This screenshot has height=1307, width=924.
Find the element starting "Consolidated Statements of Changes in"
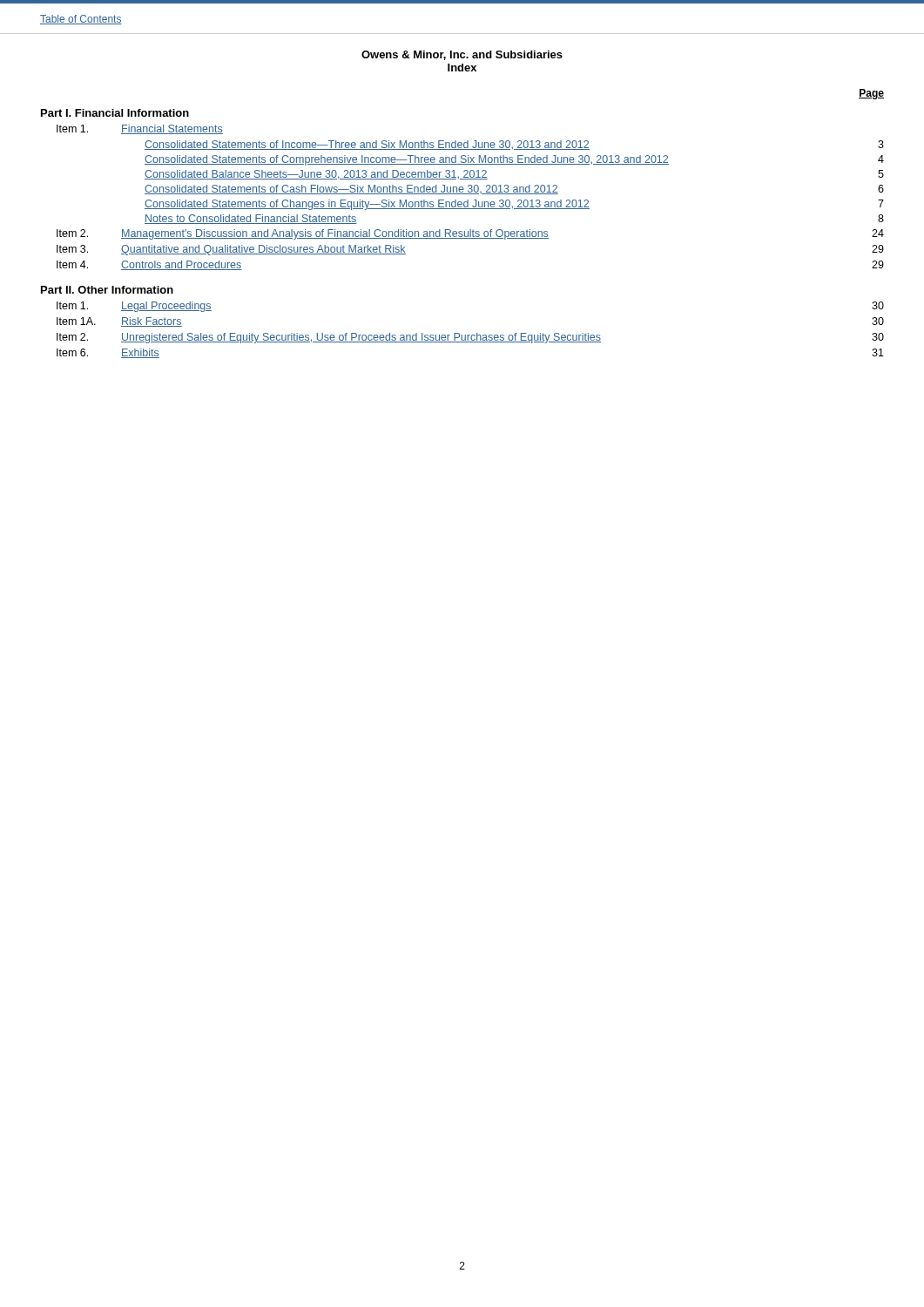coord(514,204)
